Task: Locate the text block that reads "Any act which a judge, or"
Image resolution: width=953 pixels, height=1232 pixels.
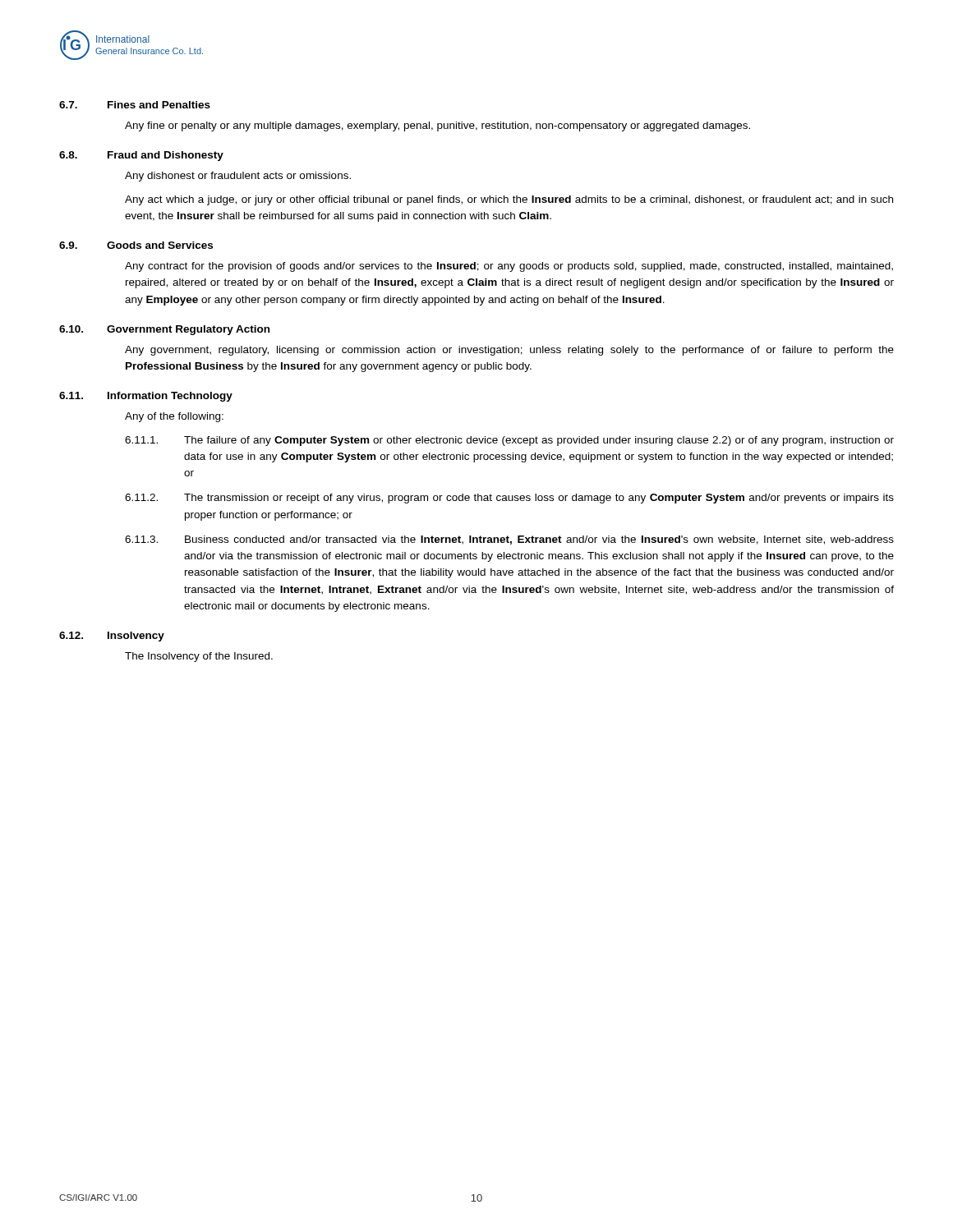Action: coord(509,208)
